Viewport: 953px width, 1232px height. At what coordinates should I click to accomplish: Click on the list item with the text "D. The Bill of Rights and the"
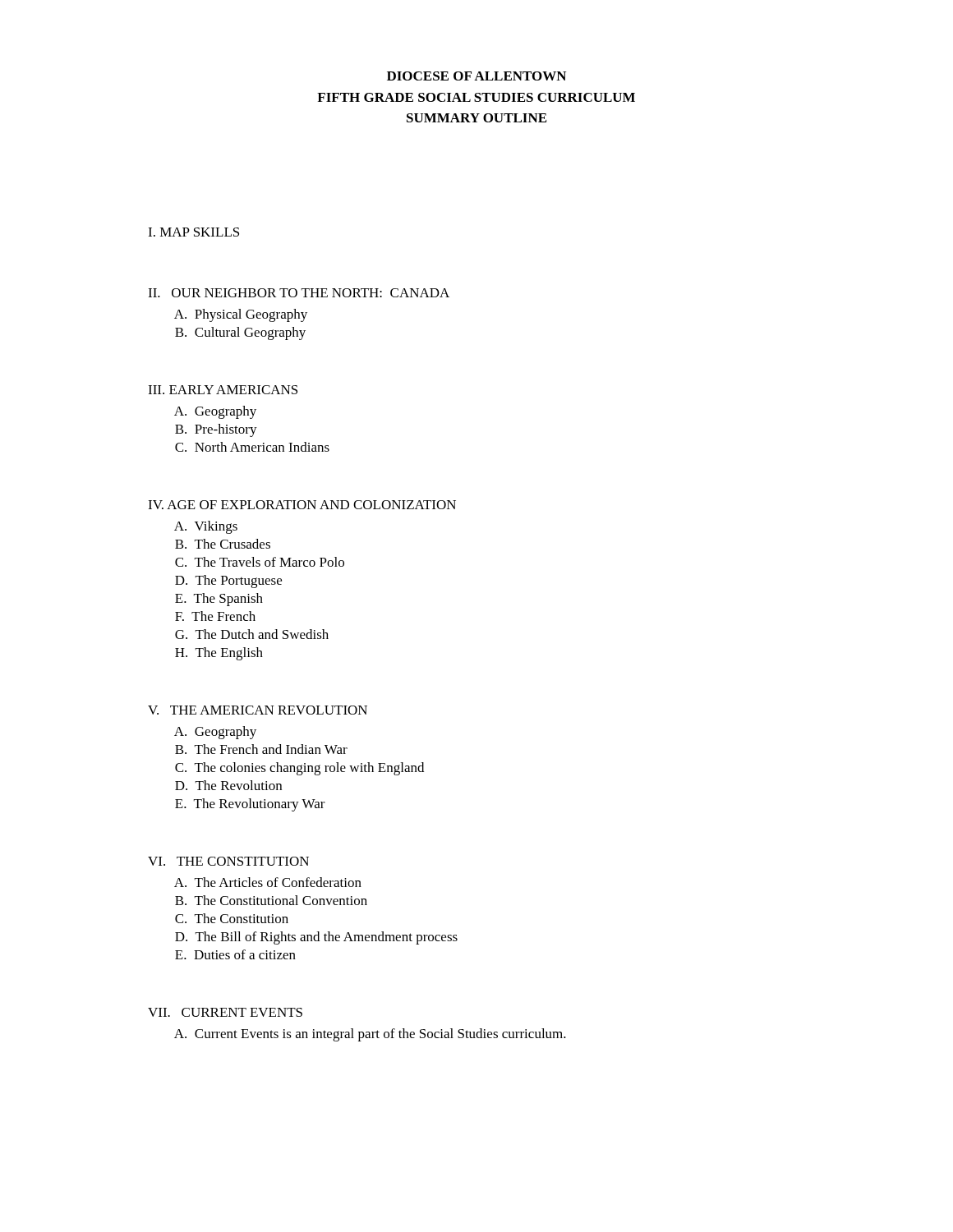(311, 936)
